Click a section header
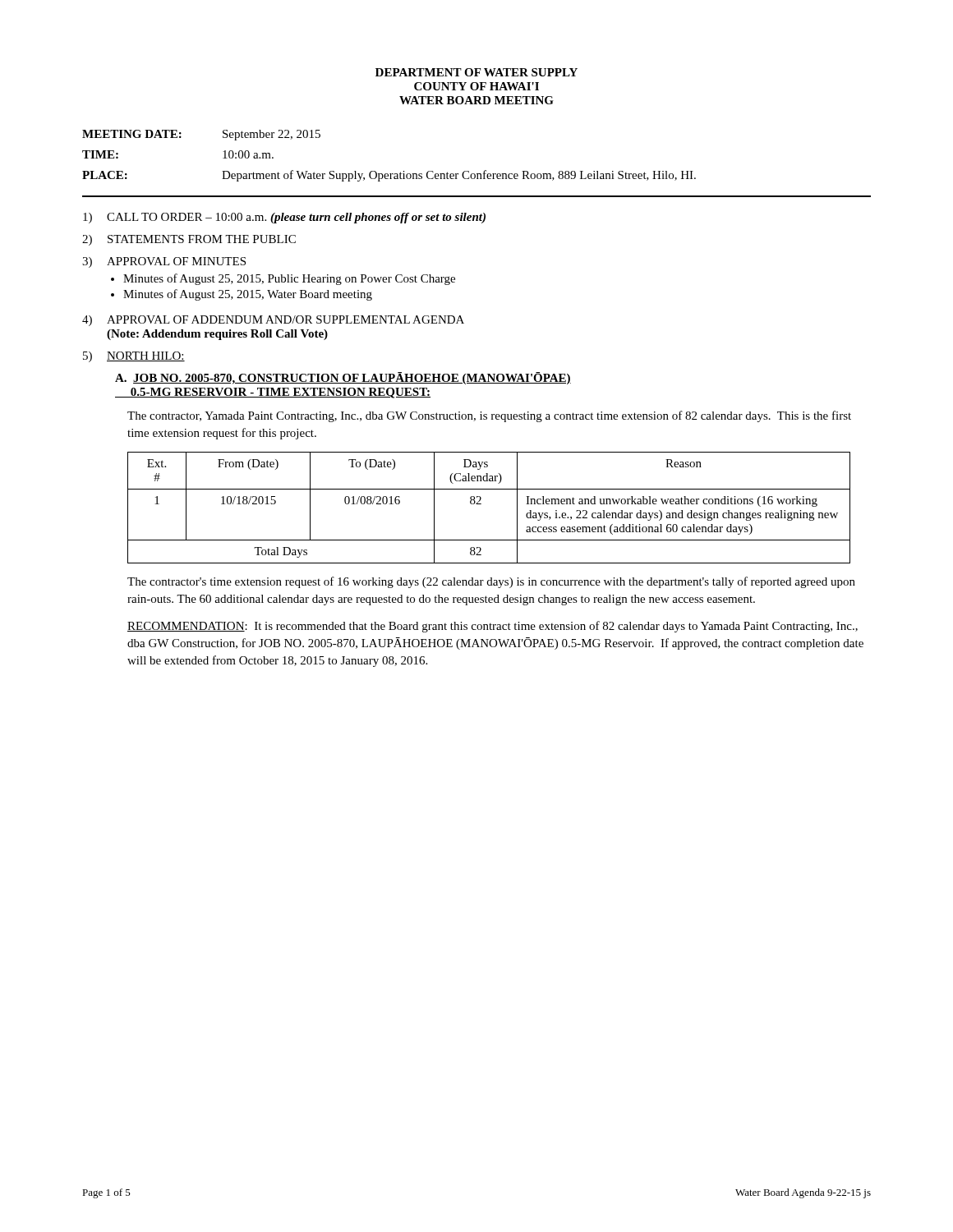This screenshot has width=953, height=1232. 343,385
